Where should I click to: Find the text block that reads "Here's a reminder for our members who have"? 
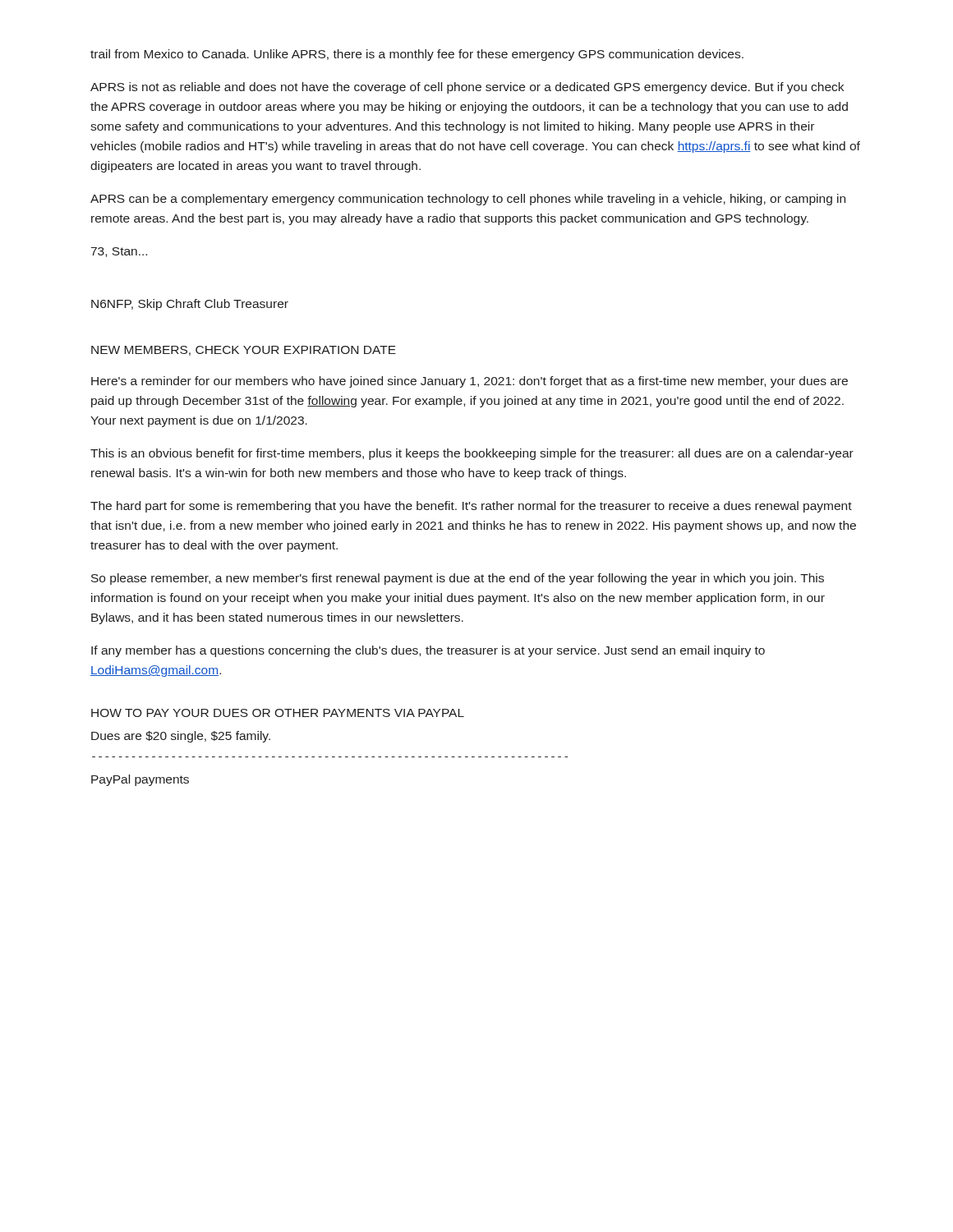click(x=476, y=401)
